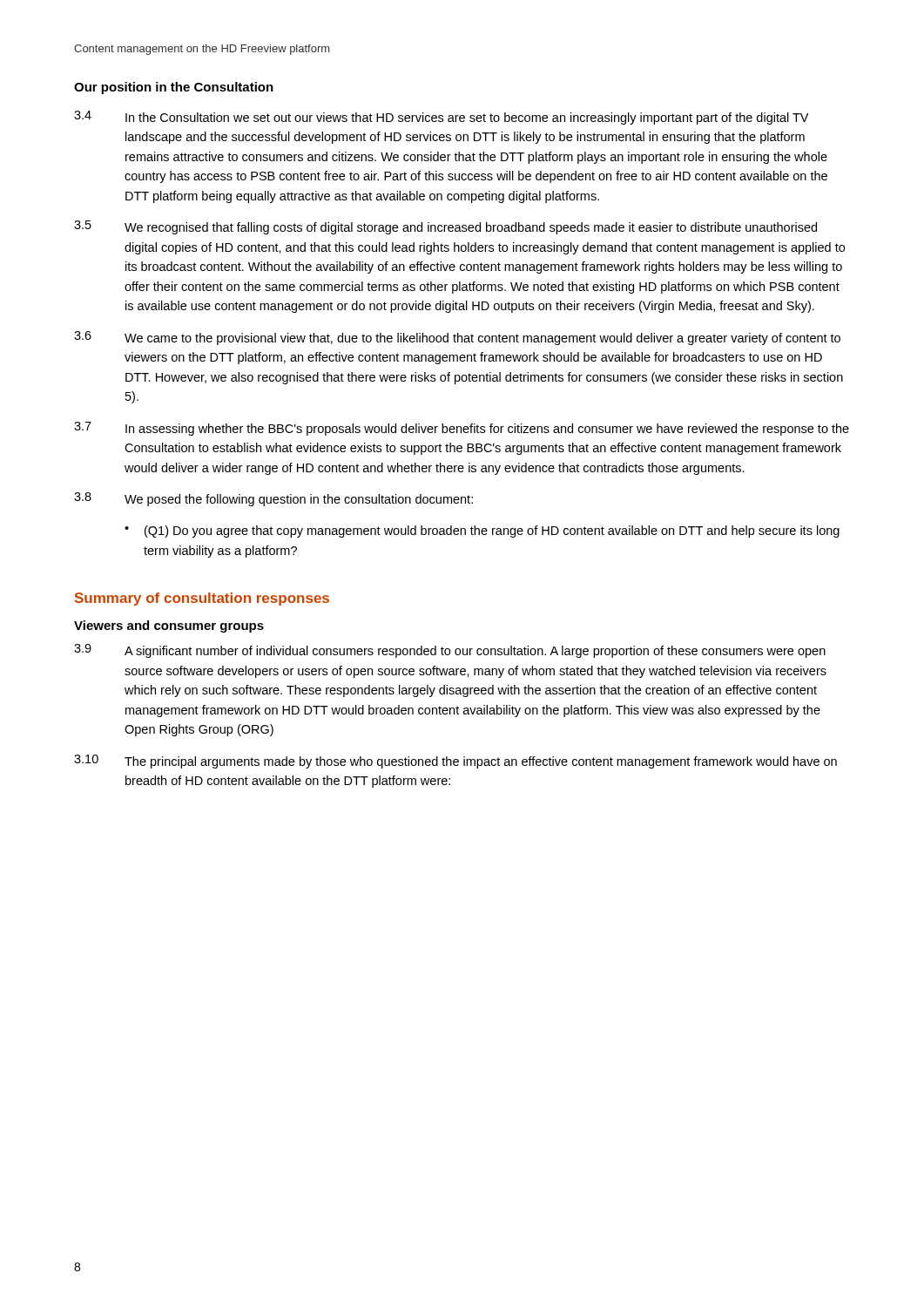Locate the text "Summary of consultation responses"
Screen dimensions: 1307x924
coord(202,598)
